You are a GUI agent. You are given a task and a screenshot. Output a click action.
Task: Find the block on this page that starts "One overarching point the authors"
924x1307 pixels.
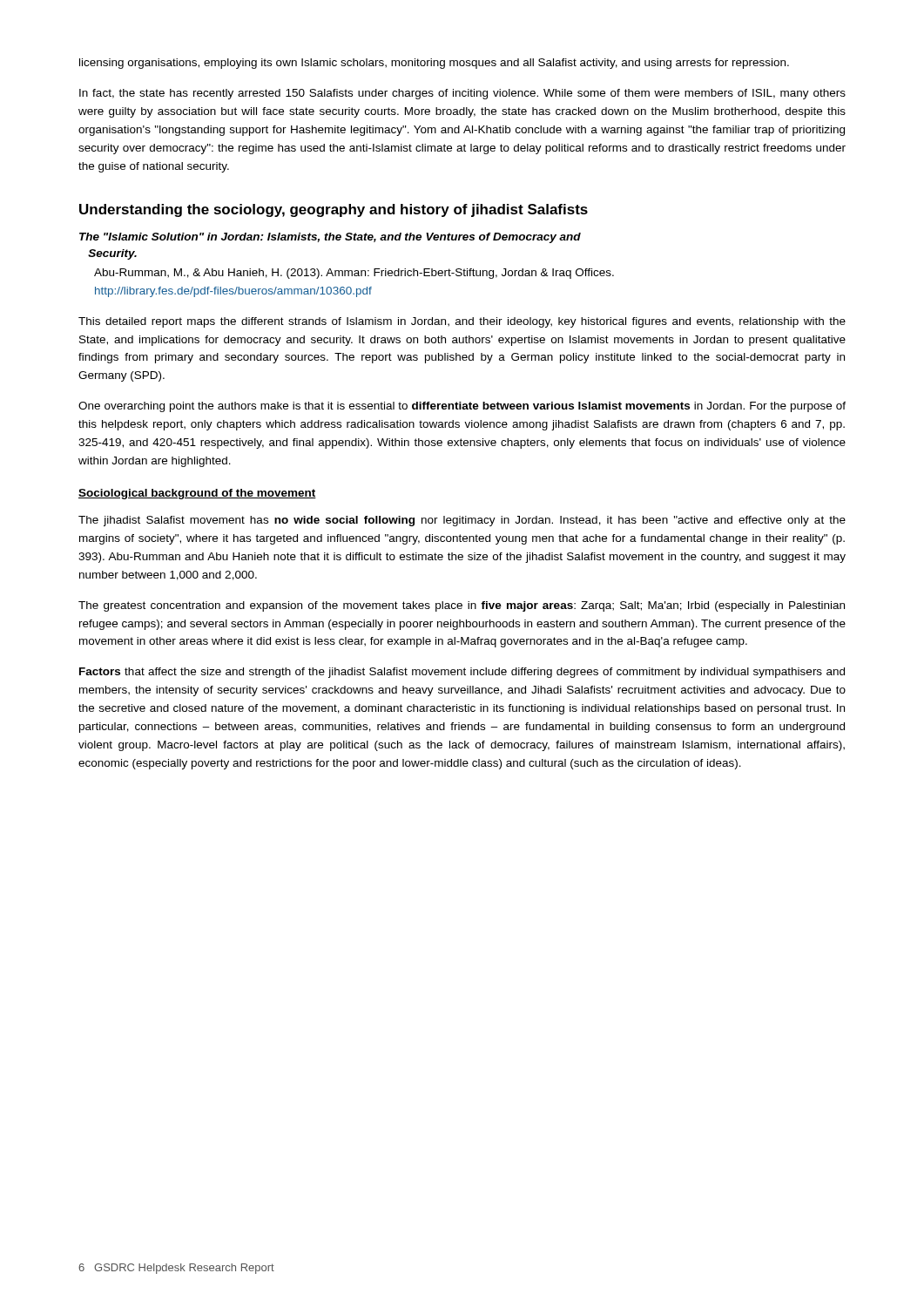click(462, 434)
